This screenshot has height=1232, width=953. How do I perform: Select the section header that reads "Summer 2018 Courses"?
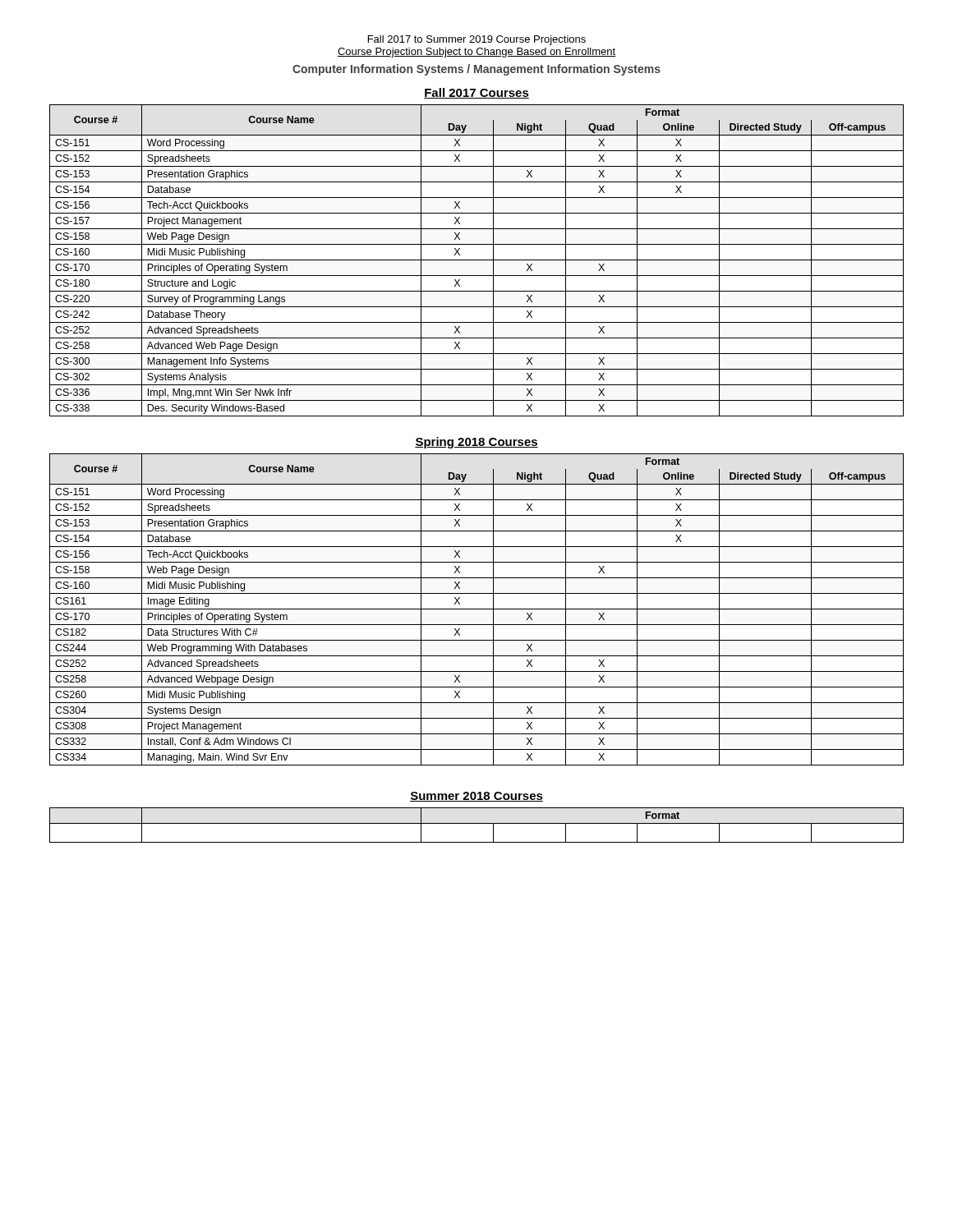(476, 795)
